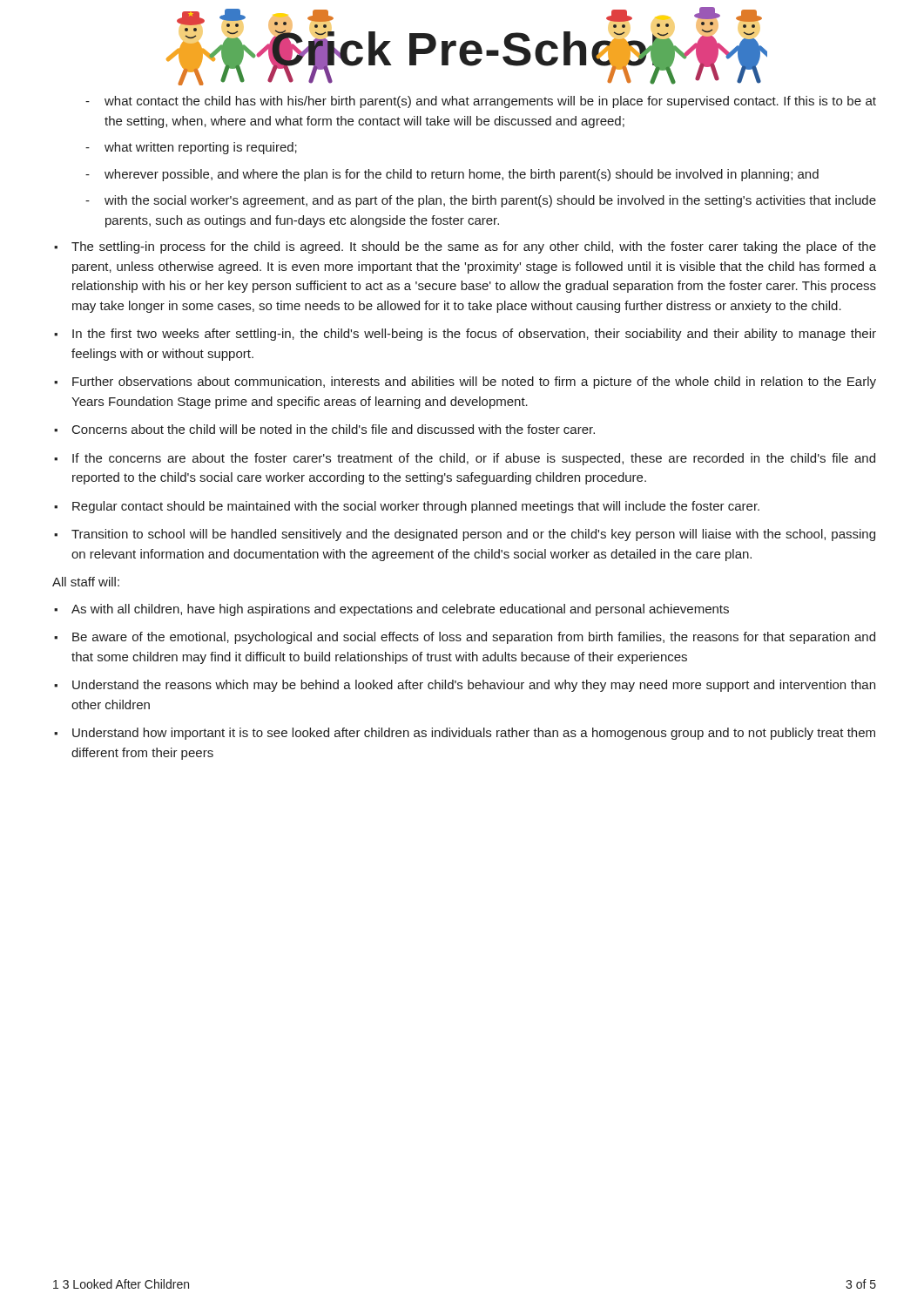Where is the passage that starts "▪ Transition to"?

[x=465, y=544]
